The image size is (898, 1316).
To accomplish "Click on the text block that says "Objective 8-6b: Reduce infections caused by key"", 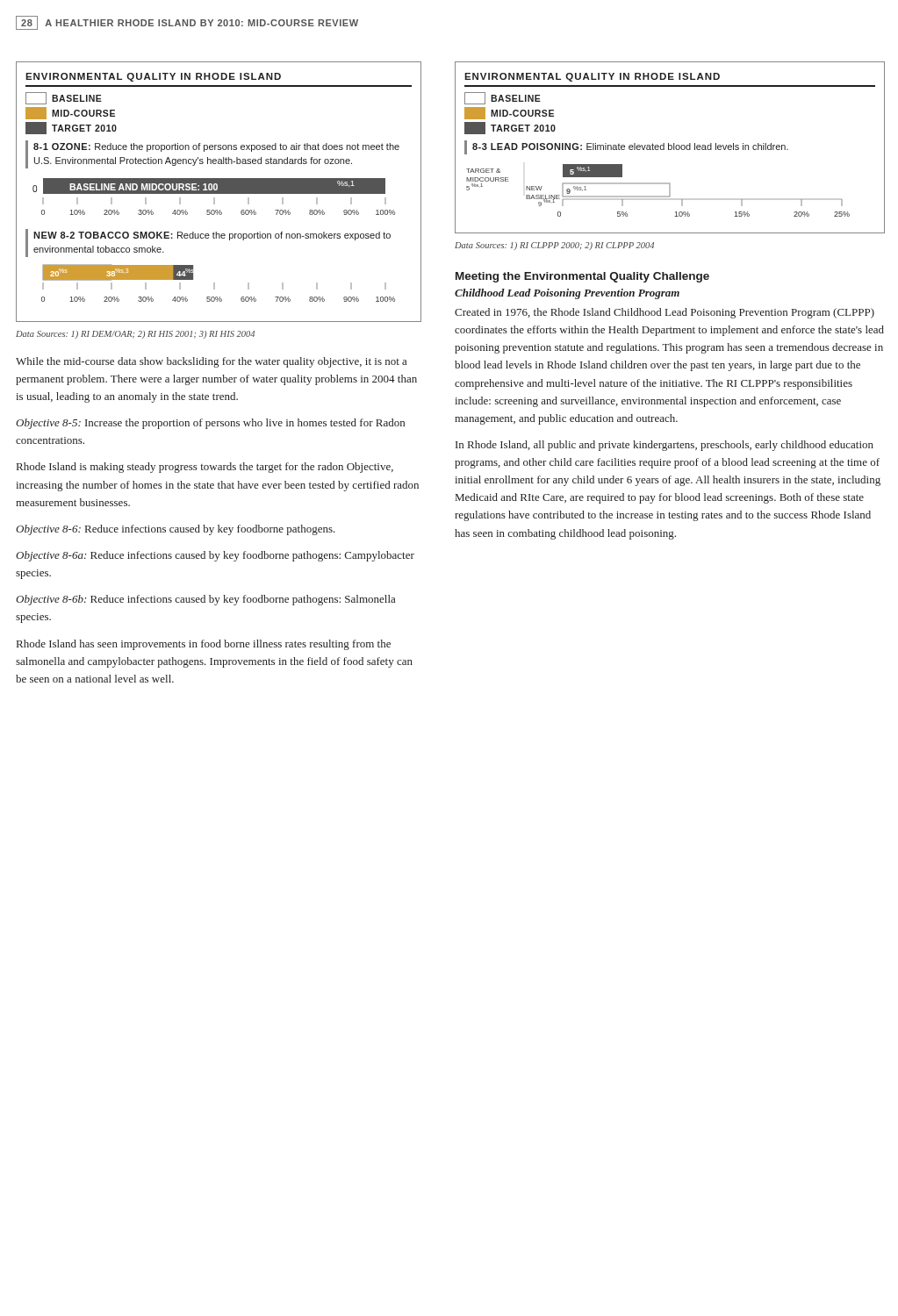I will click(206, 608).
